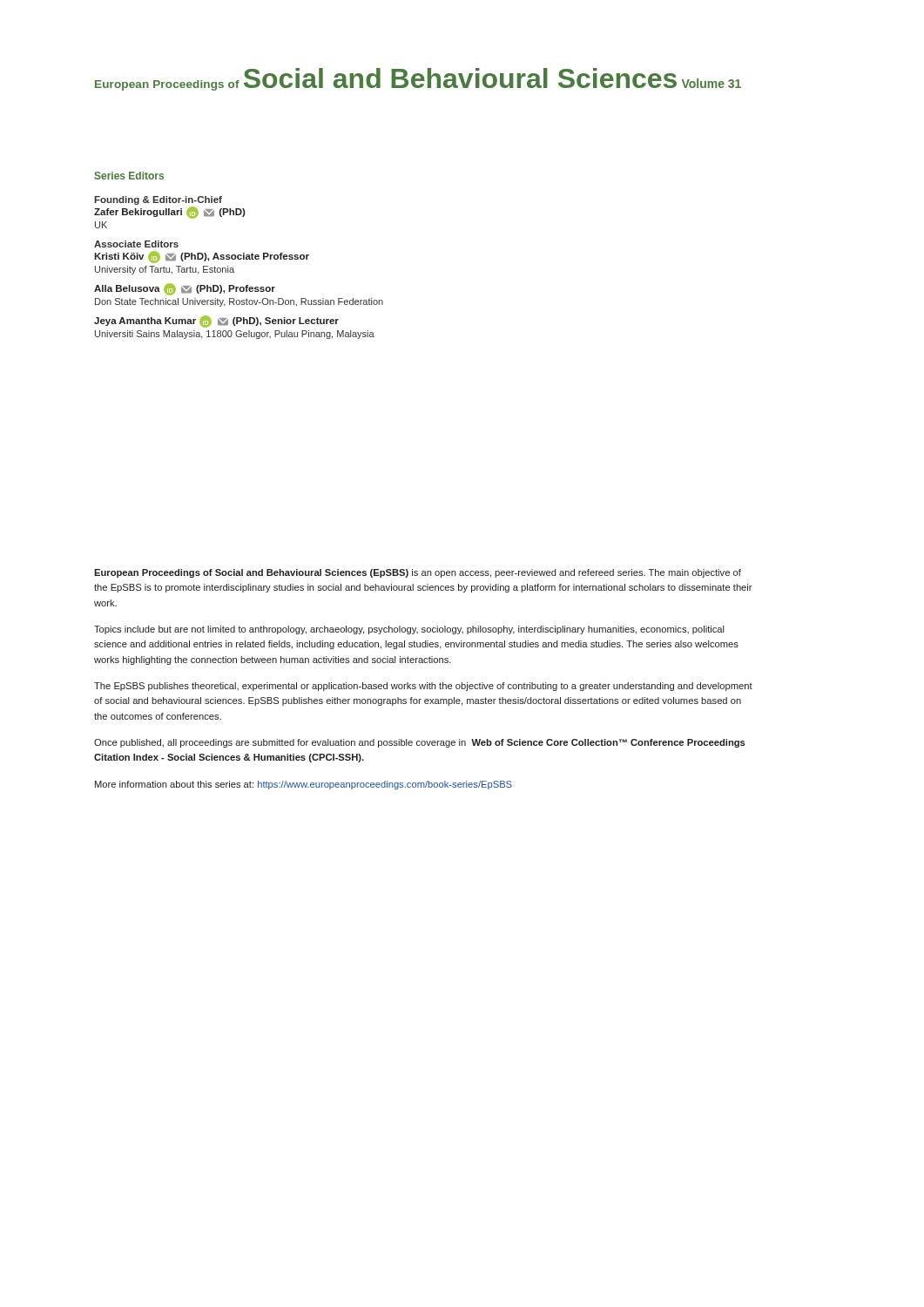Where is the passage that starts "Kristi Köiv iD"?
The image size is (924, 1307).
click(202, 257)
